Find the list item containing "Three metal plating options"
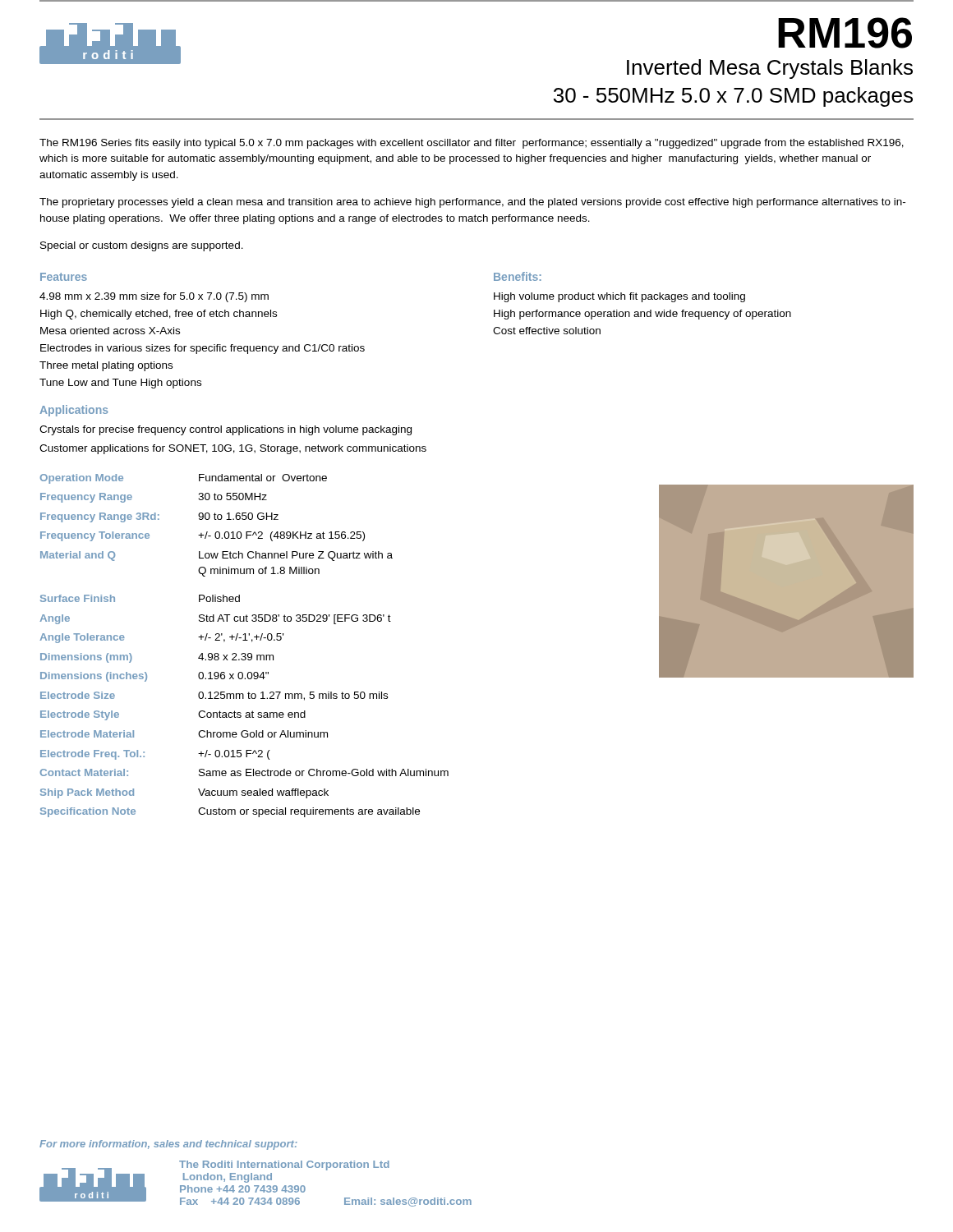This screenshot has height=1232, width=953. [x=106, y=365]
